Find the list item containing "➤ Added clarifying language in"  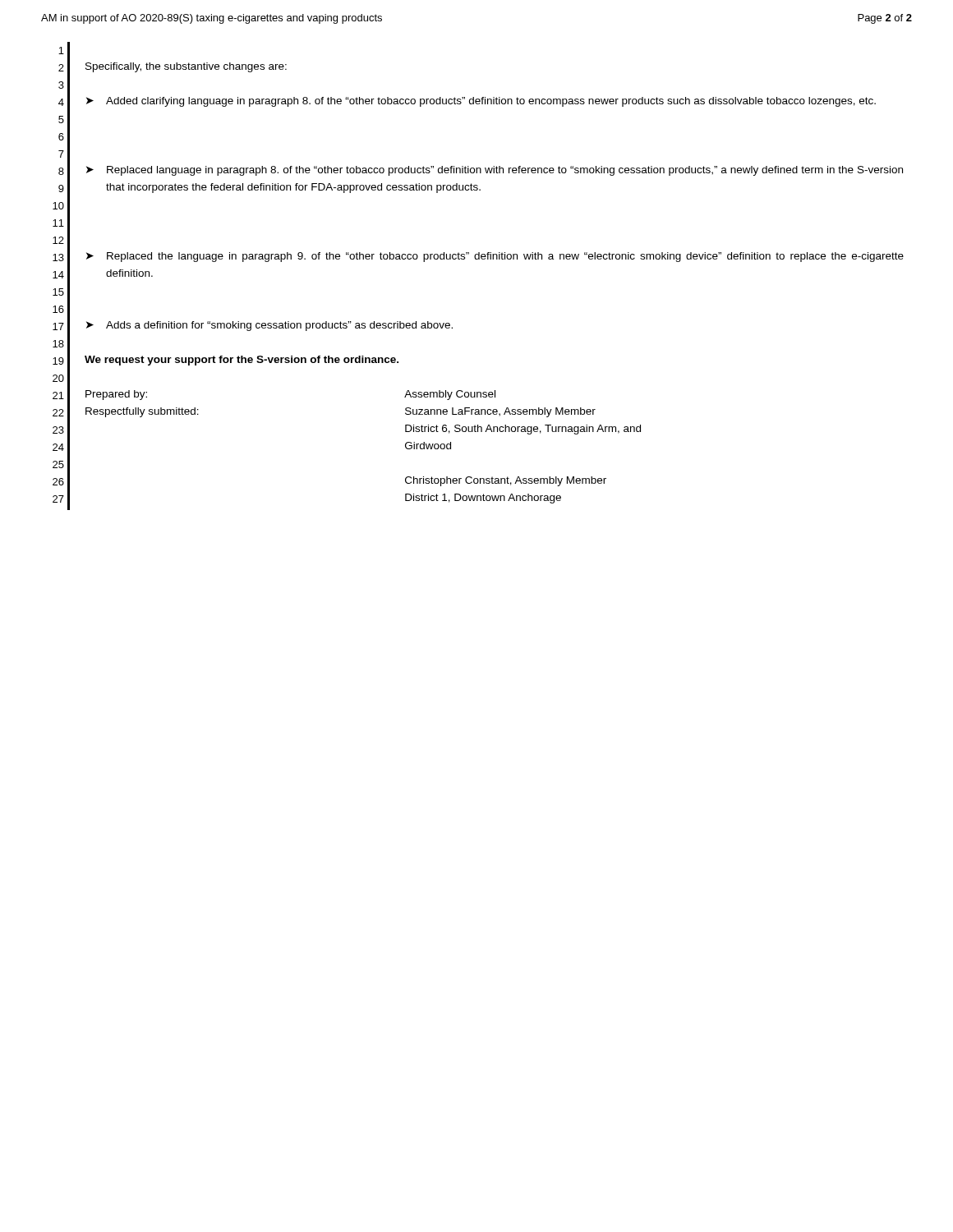[481, 102]
